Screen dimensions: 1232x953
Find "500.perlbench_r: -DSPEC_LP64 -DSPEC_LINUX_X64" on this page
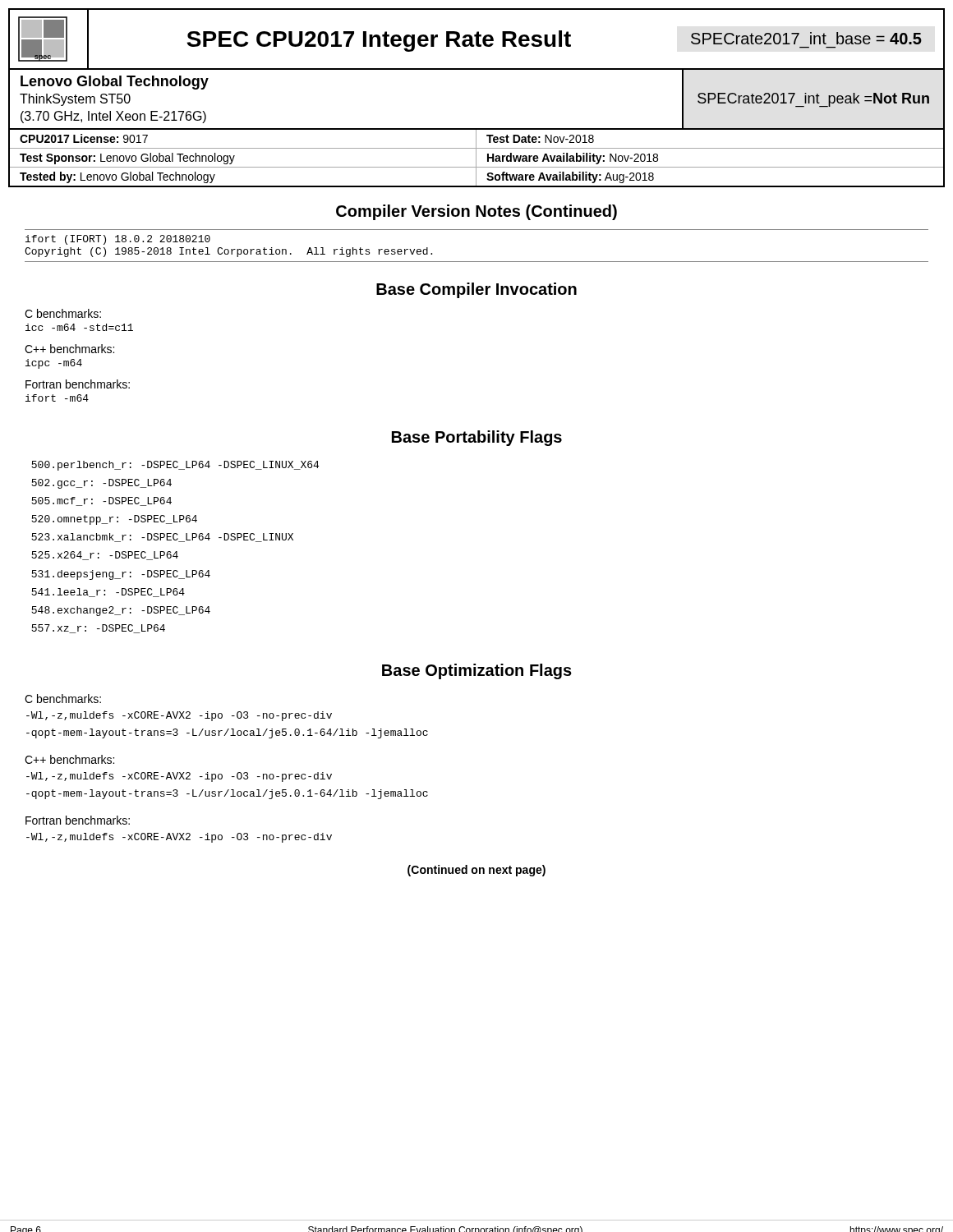[172, 465]
